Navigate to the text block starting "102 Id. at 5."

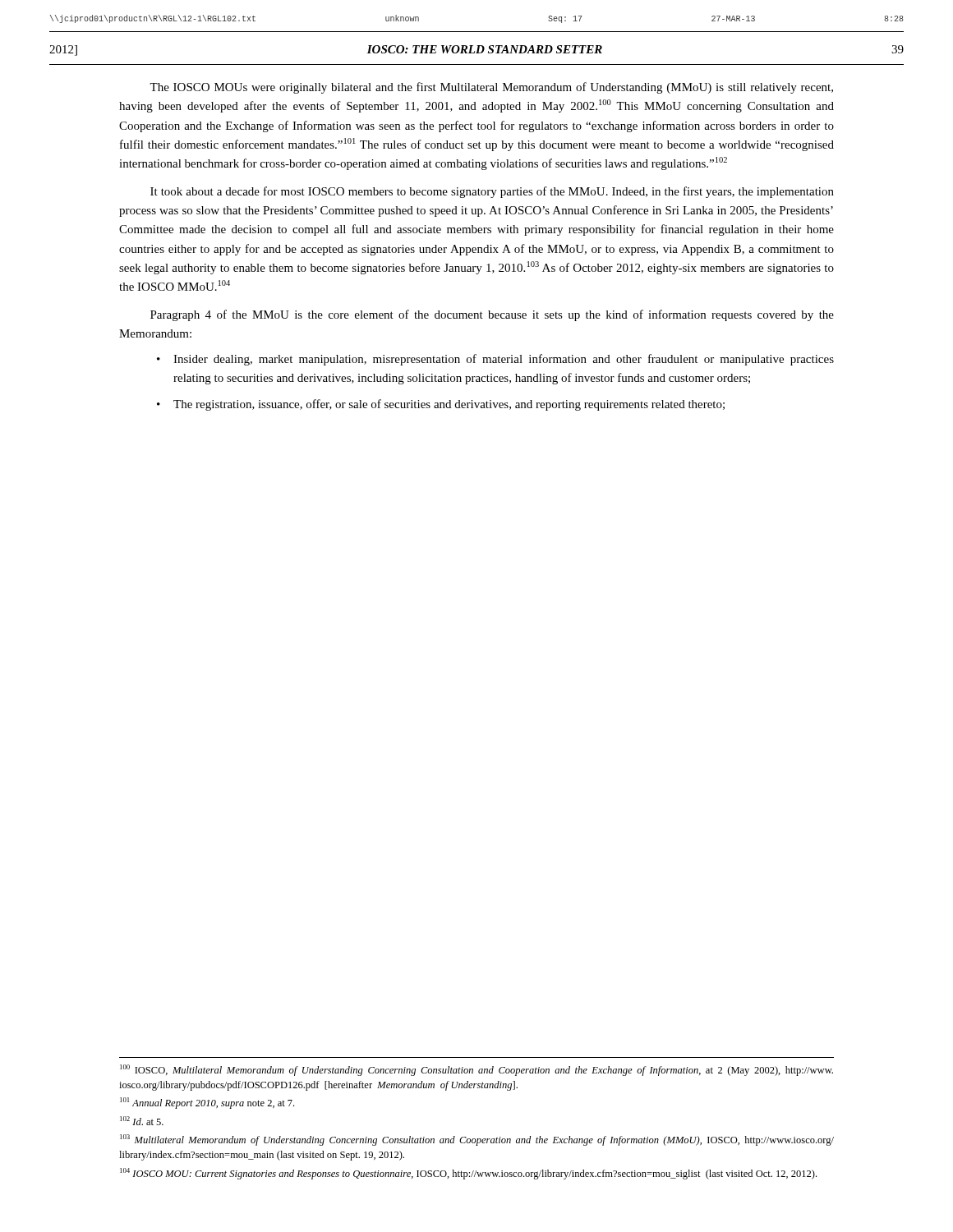click(141, 1121)
